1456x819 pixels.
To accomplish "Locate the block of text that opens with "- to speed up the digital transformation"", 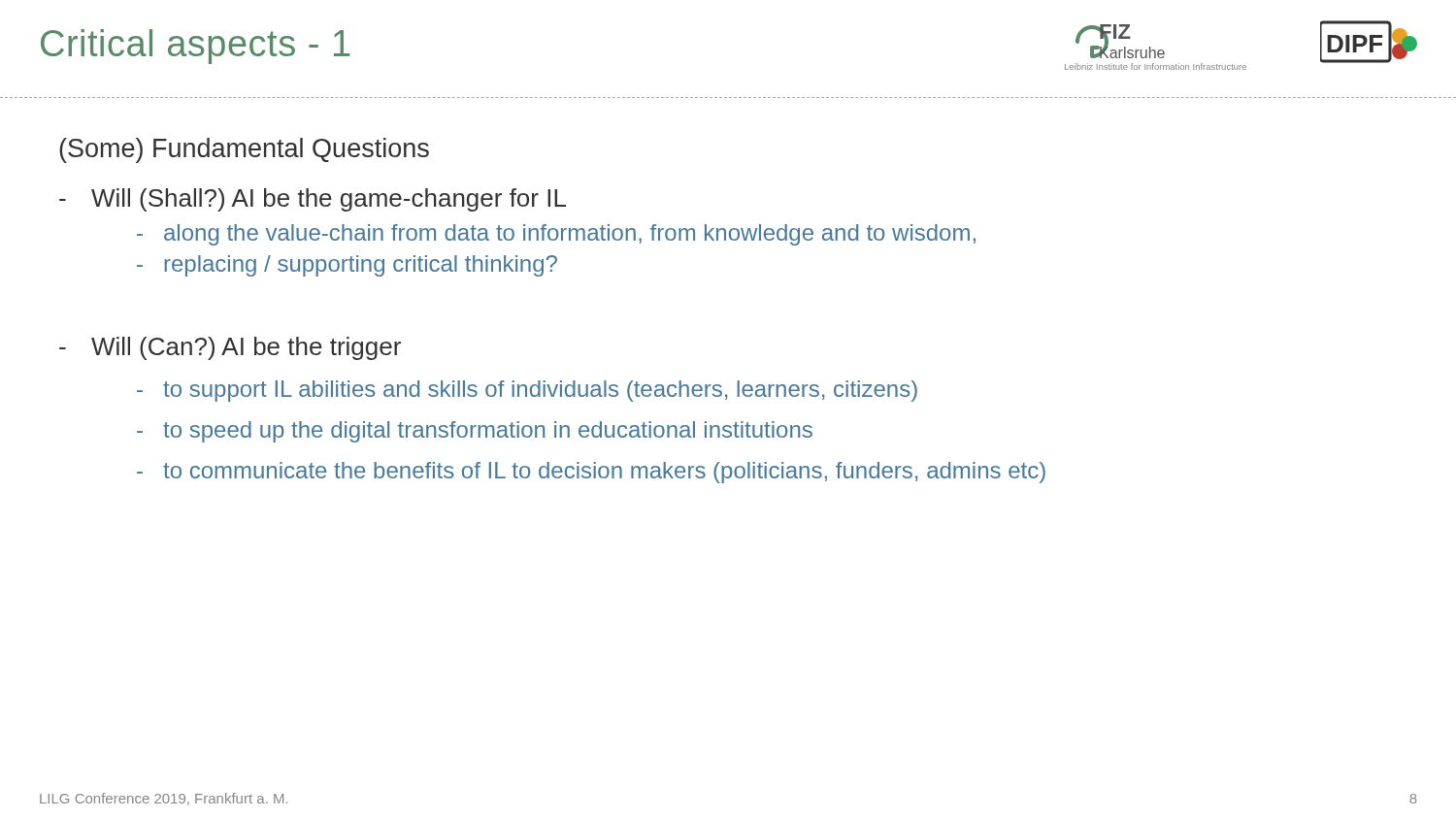I will coord(475,430).
